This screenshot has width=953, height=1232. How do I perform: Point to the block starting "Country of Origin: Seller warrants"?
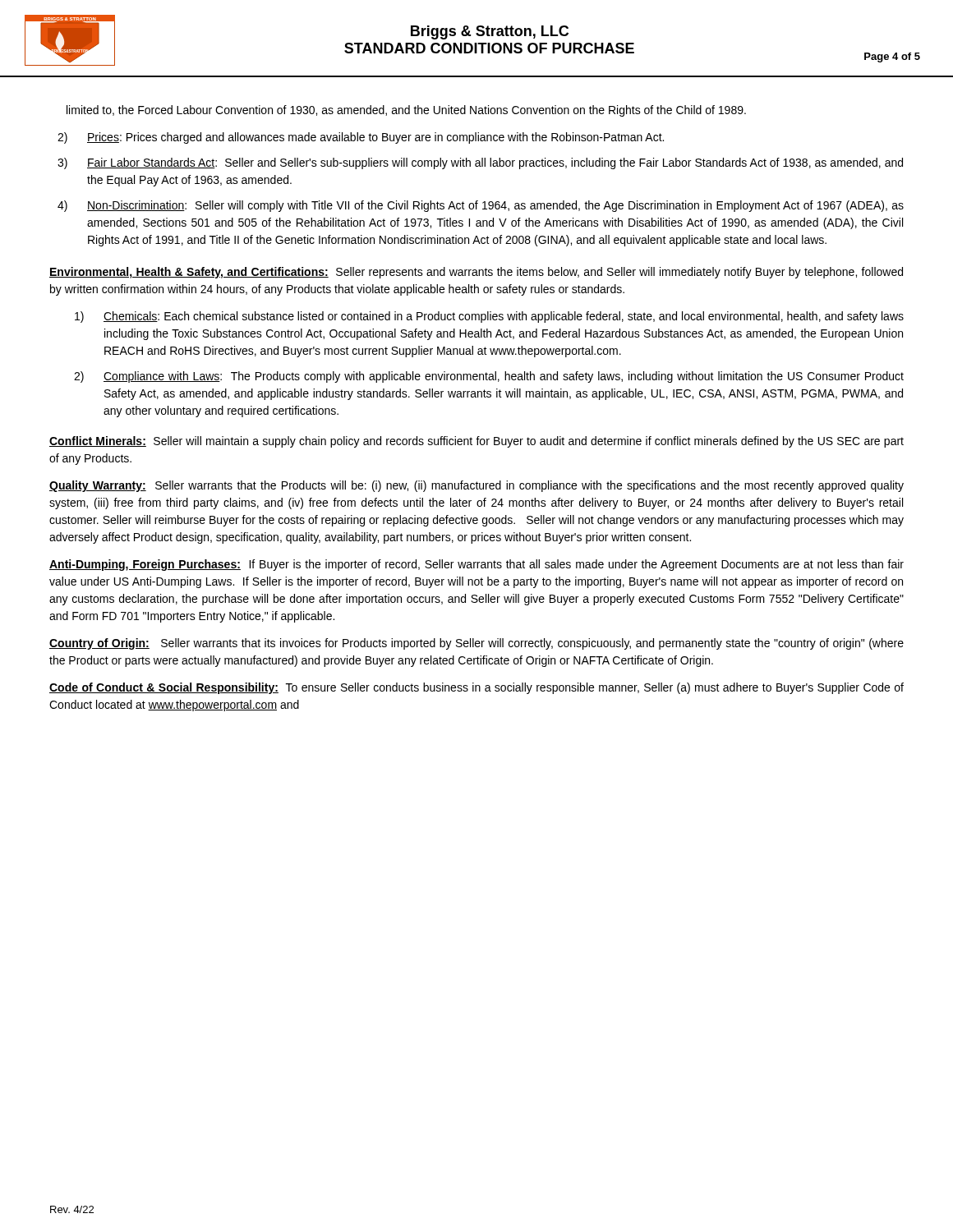(476, 652)
